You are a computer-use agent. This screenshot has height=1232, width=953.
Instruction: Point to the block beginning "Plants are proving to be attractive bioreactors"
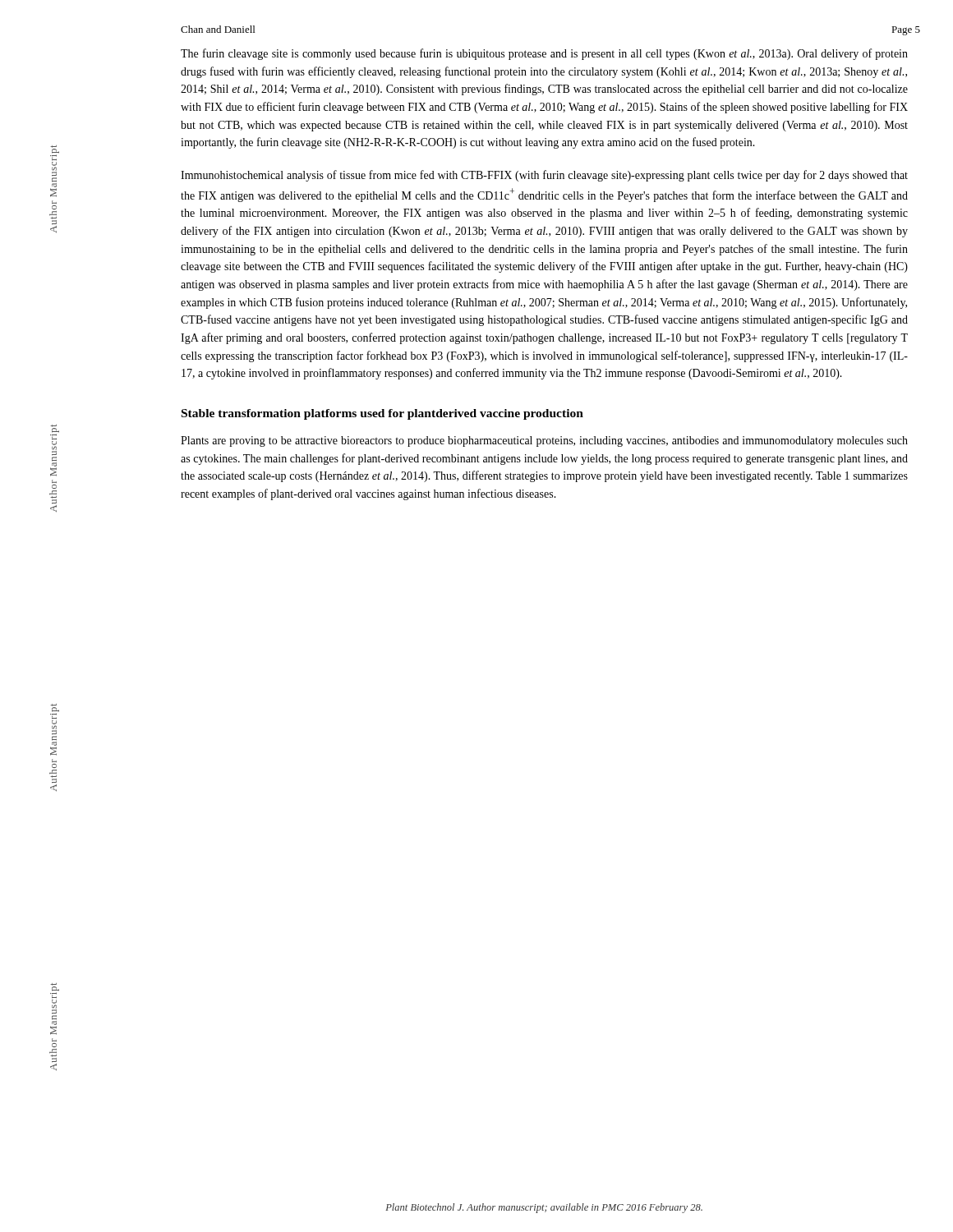point(544,467)
